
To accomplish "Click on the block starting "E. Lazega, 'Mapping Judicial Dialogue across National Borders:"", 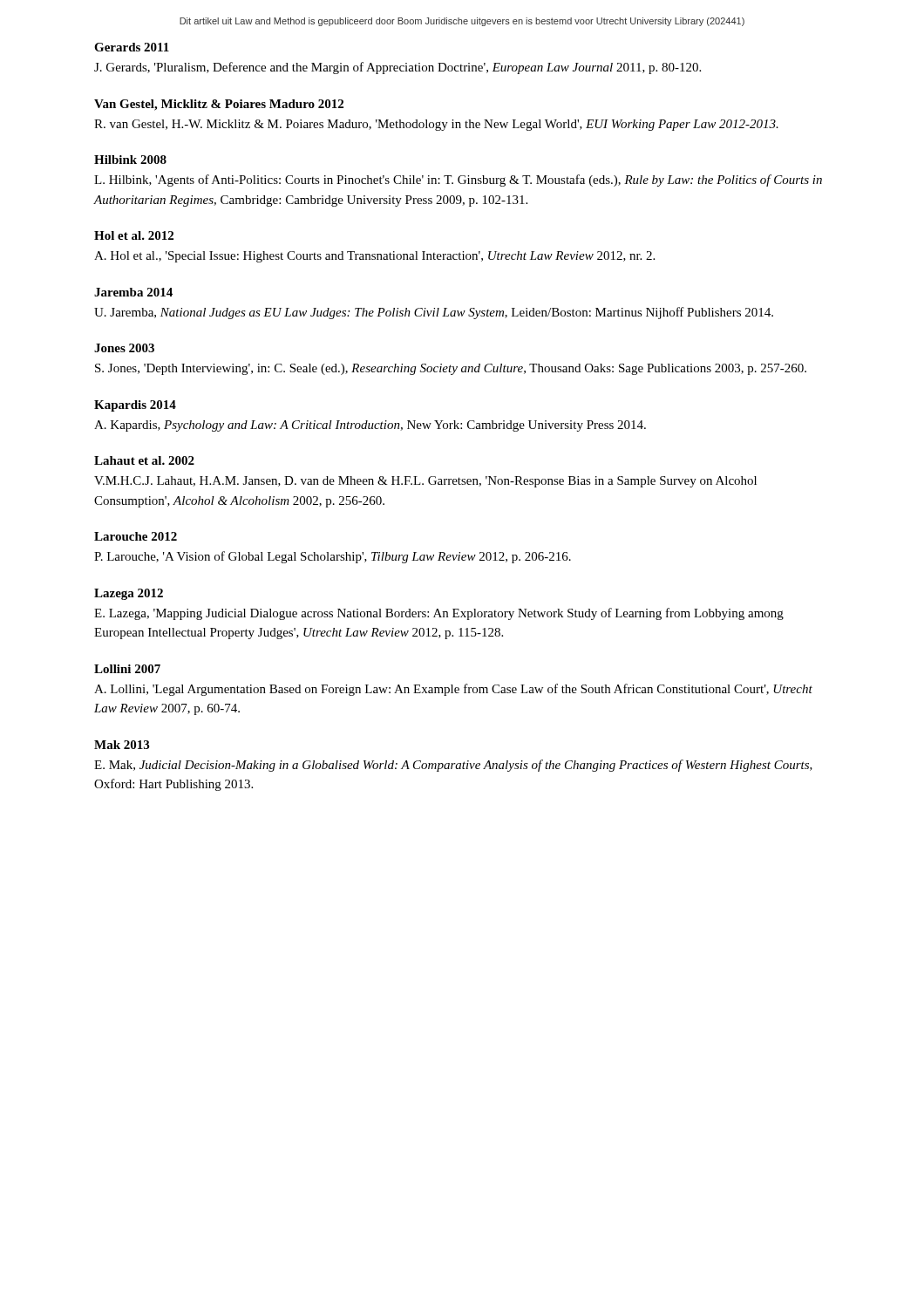I will click(439, 622).
